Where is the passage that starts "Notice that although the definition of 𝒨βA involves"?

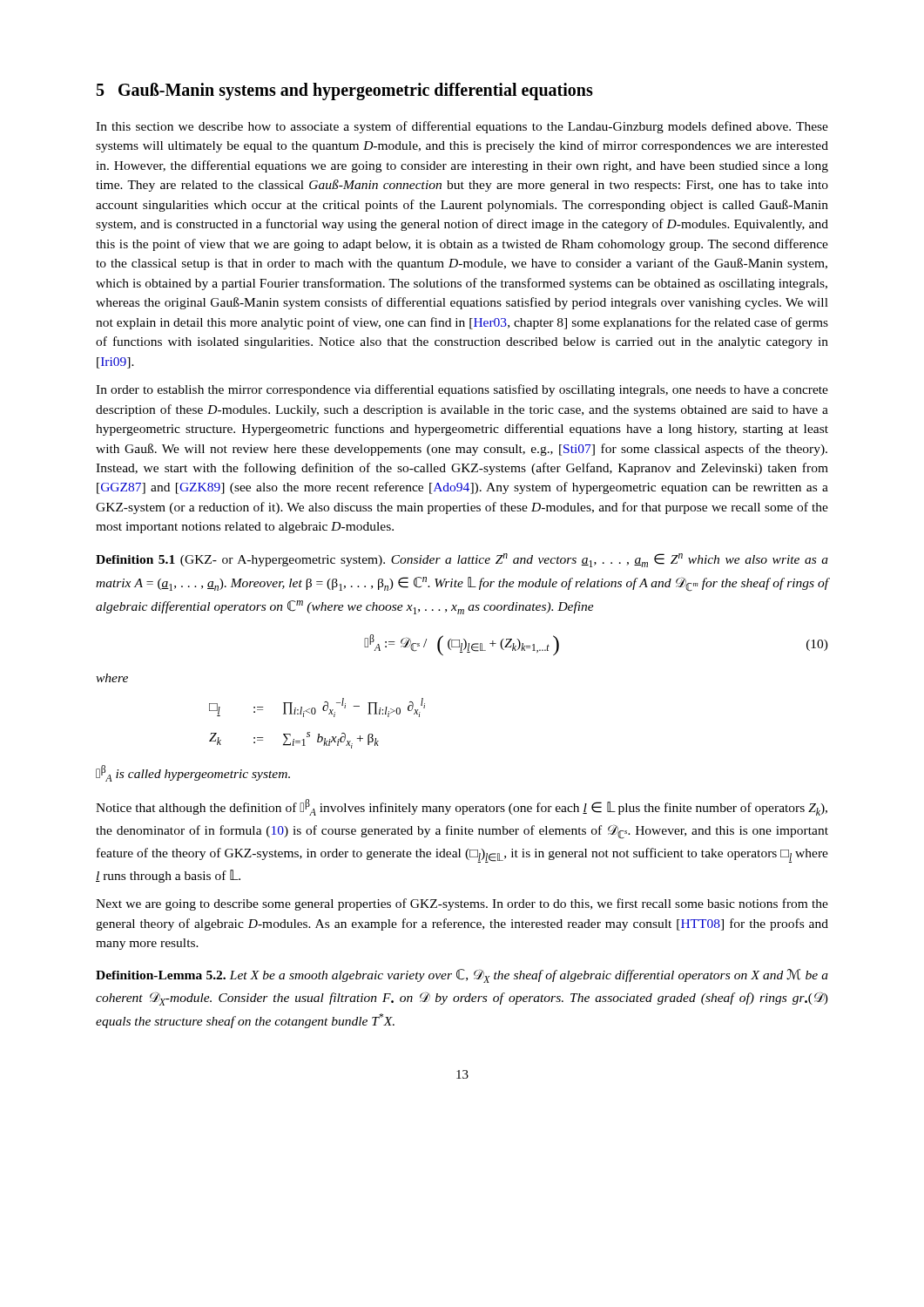click(x=462, y=840)
